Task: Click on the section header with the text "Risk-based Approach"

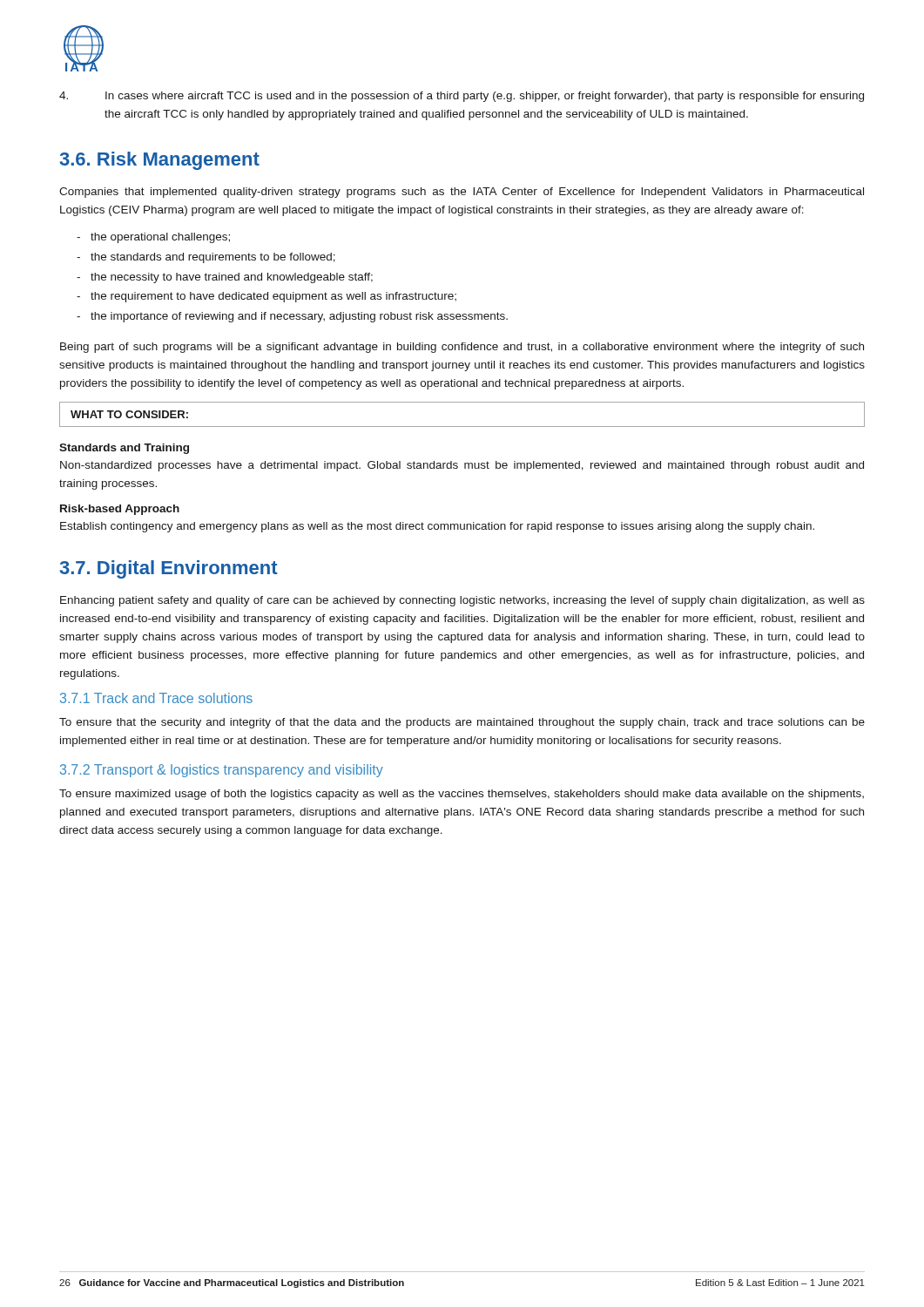Action: (x=119, y=508)
